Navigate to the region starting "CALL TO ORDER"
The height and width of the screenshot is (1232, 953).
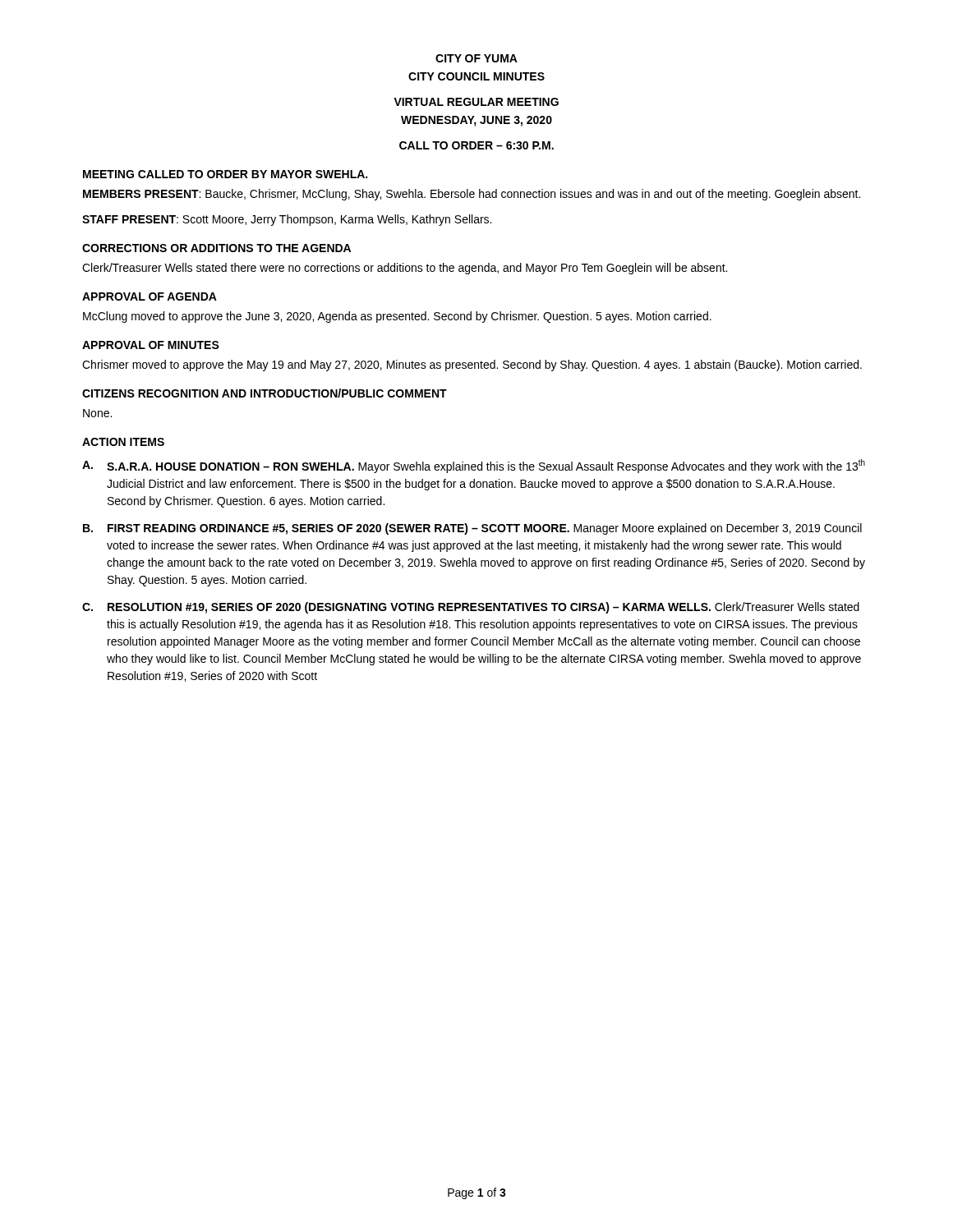click(x=476, y=145)
